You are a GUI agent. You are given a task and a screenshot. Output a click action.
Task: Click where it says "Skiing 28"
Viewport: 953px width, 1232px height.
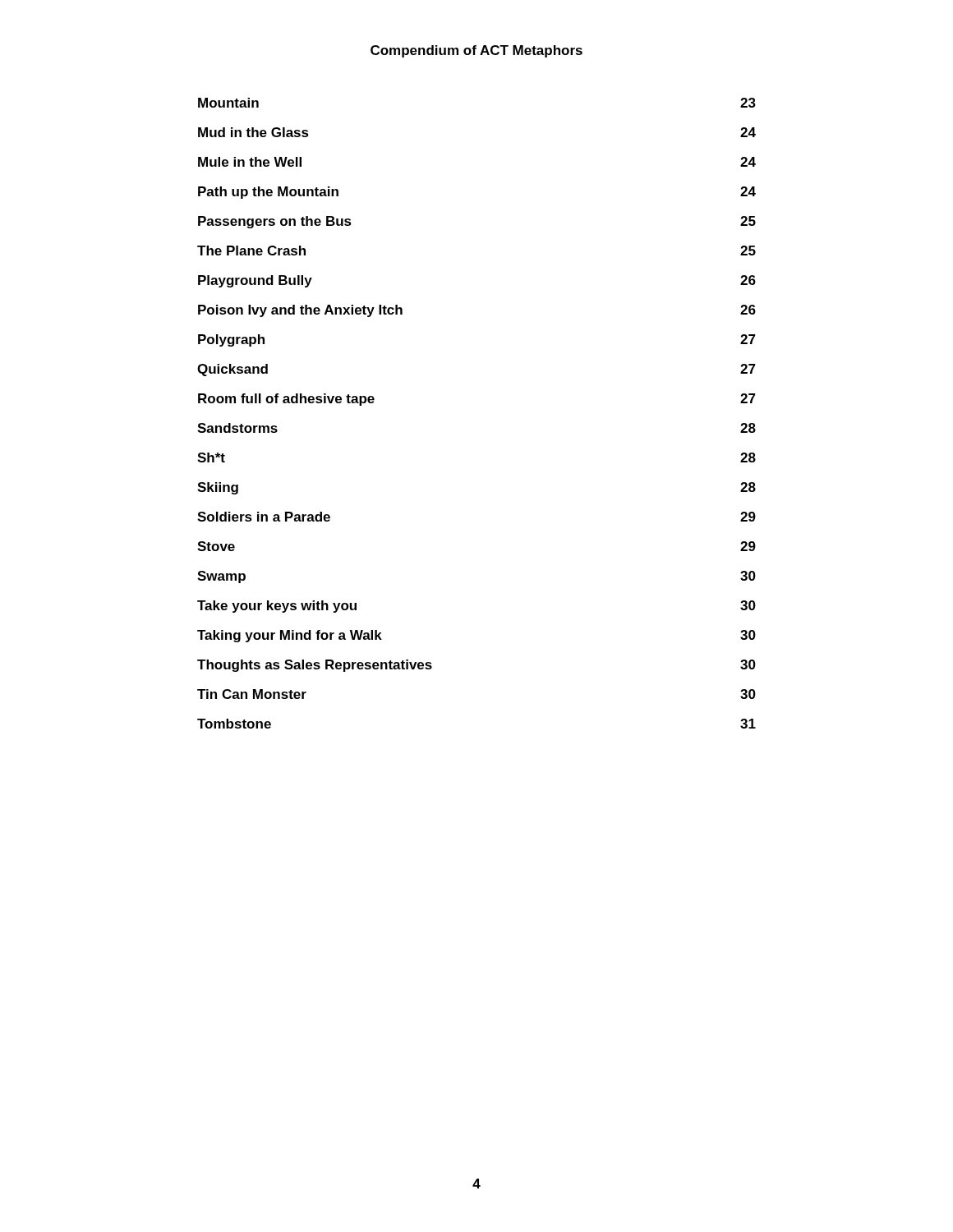(216, 488)
